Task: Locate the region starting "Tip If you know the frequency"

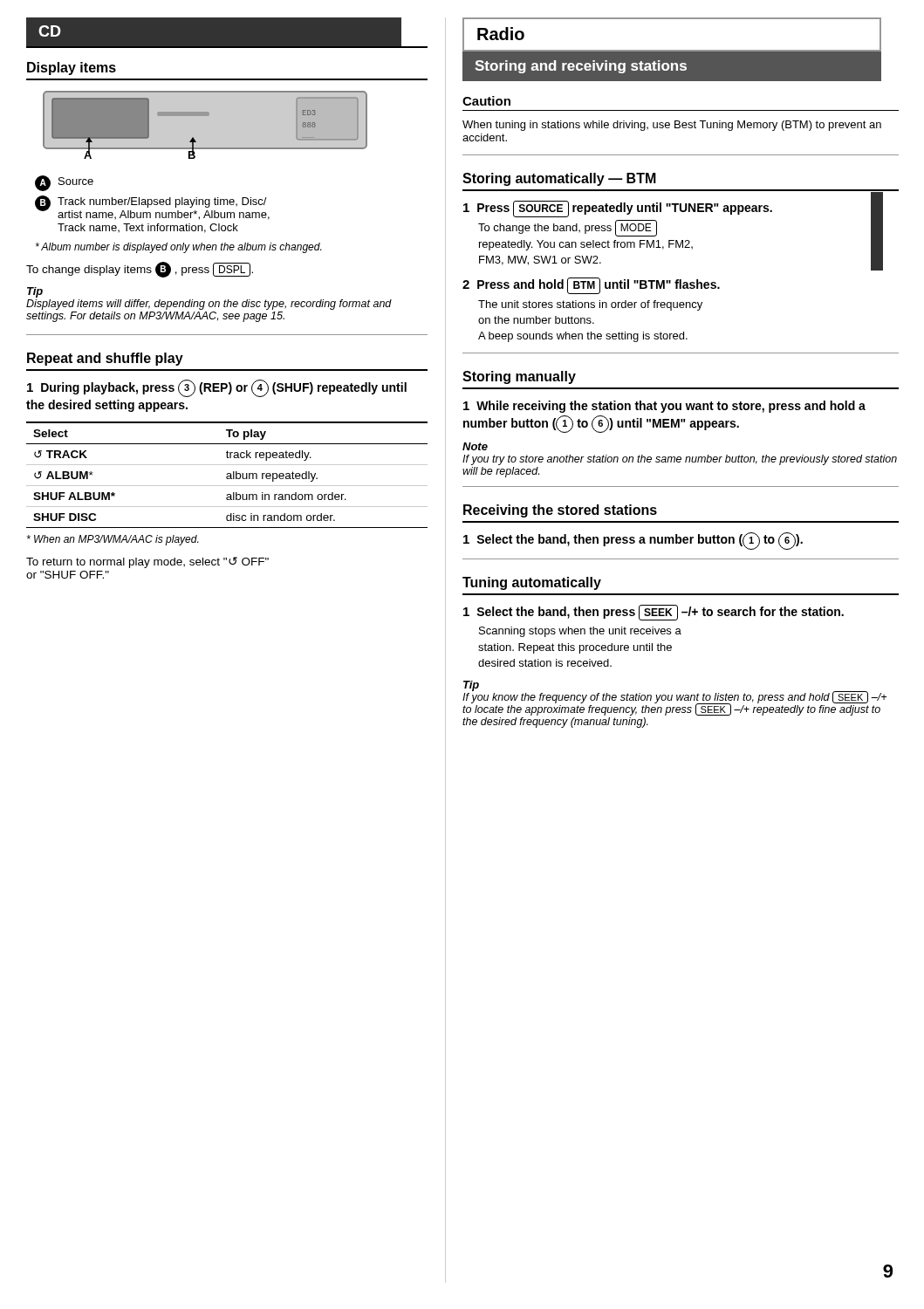Action: 675,703
